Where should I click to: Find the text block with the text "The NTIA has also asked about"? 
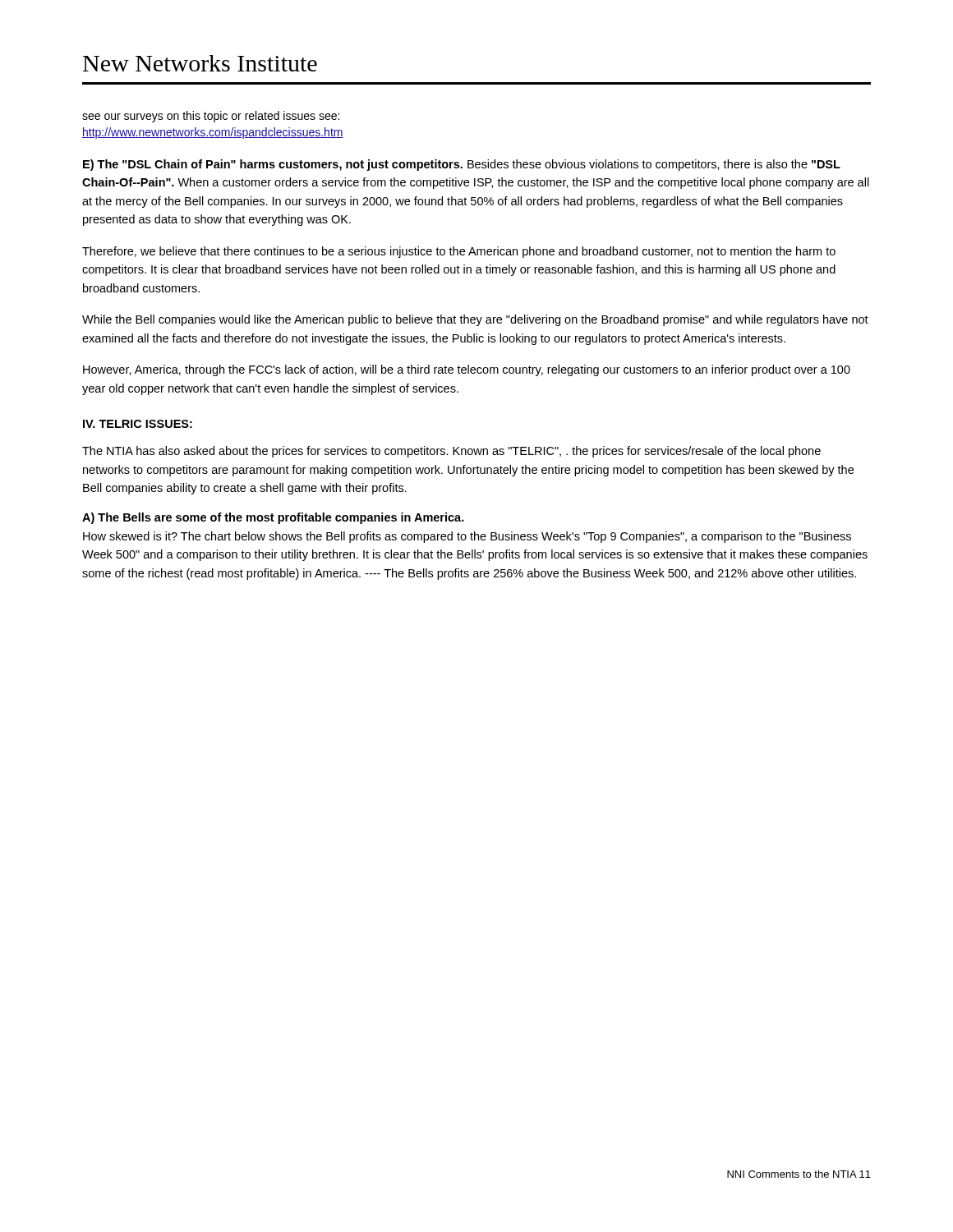pos(476,470)
